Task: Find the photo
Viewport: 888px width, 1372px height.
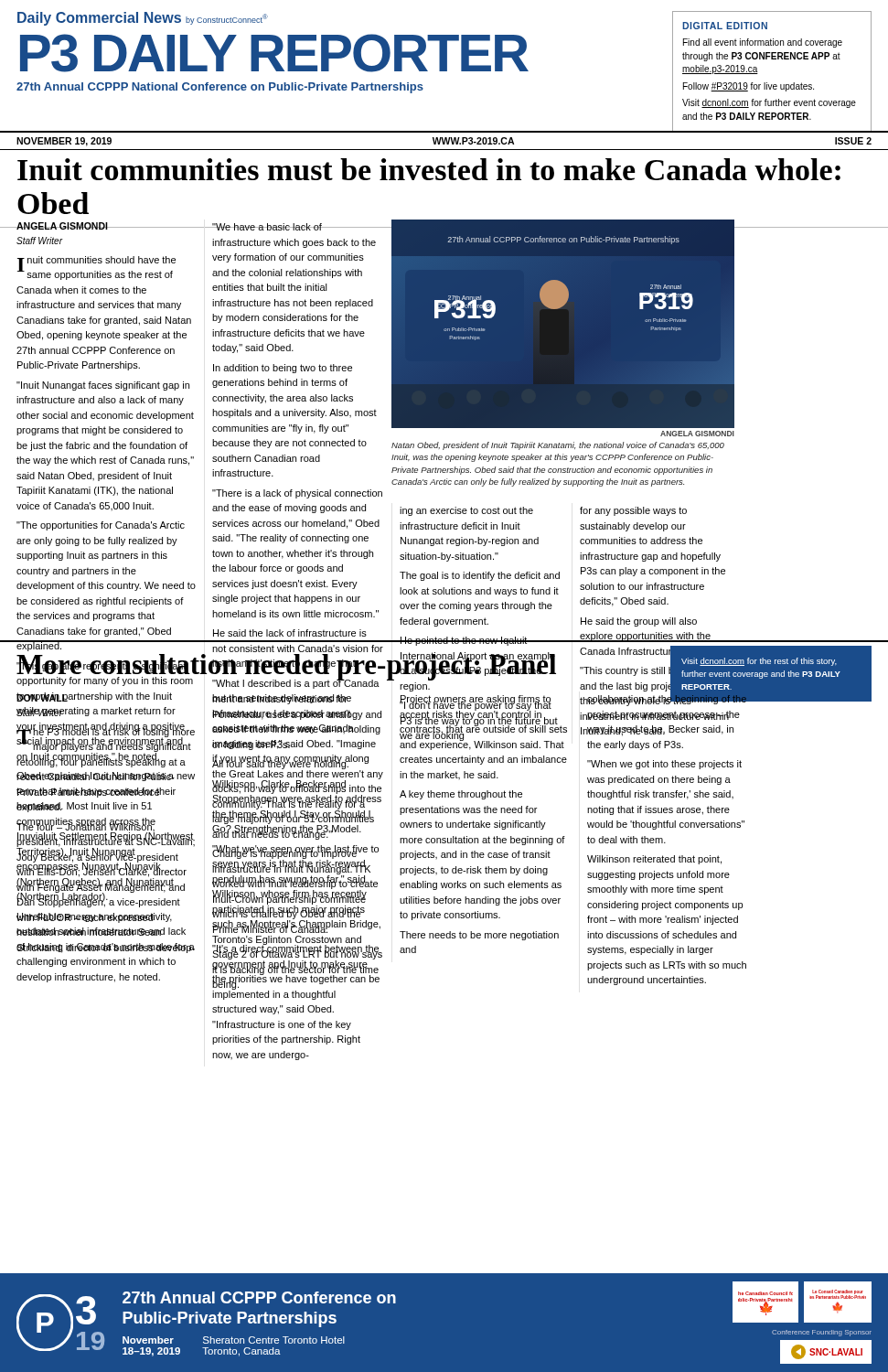Action: [563, 324]
